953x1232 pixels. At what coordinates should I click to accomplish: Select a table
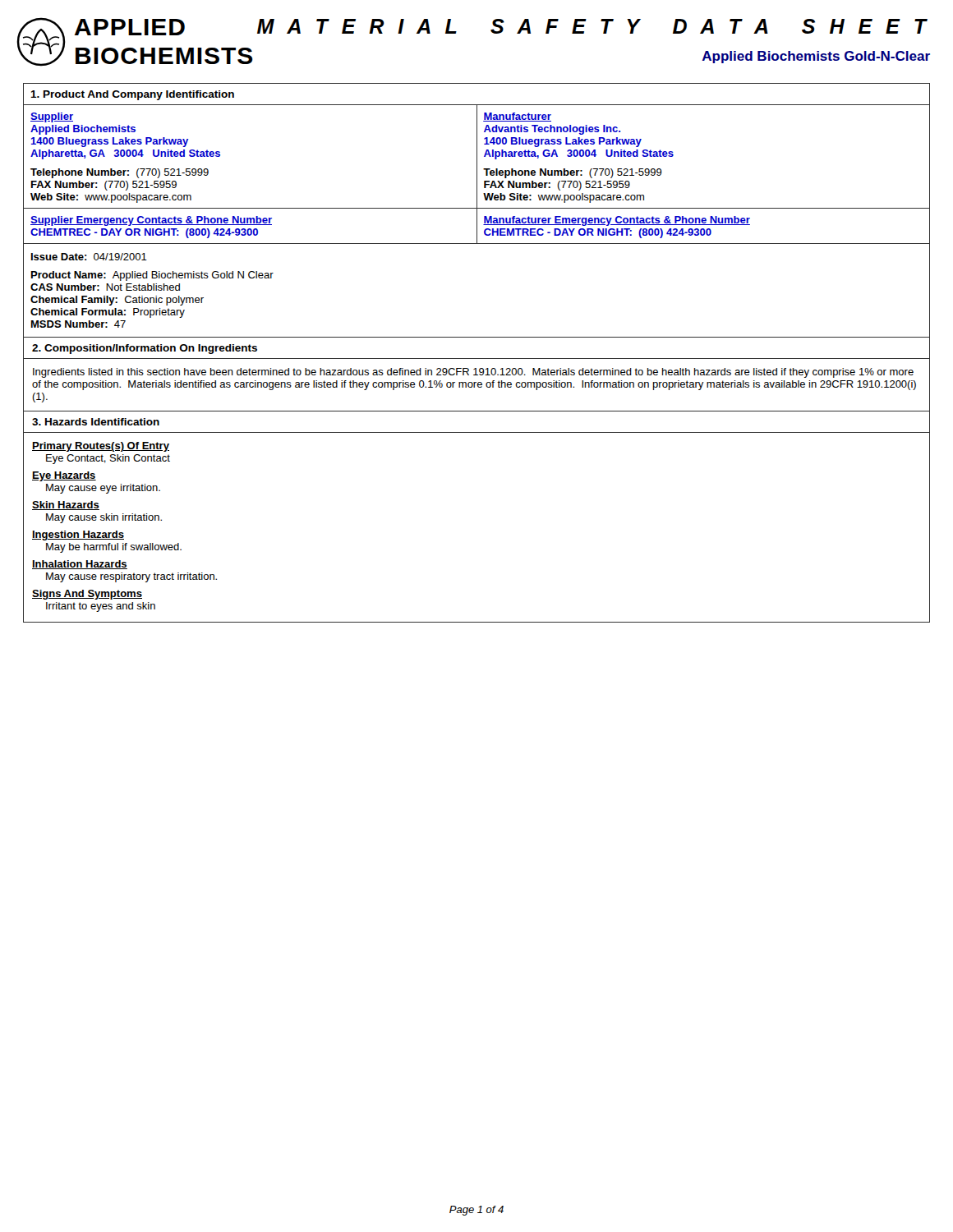(476, 210)
